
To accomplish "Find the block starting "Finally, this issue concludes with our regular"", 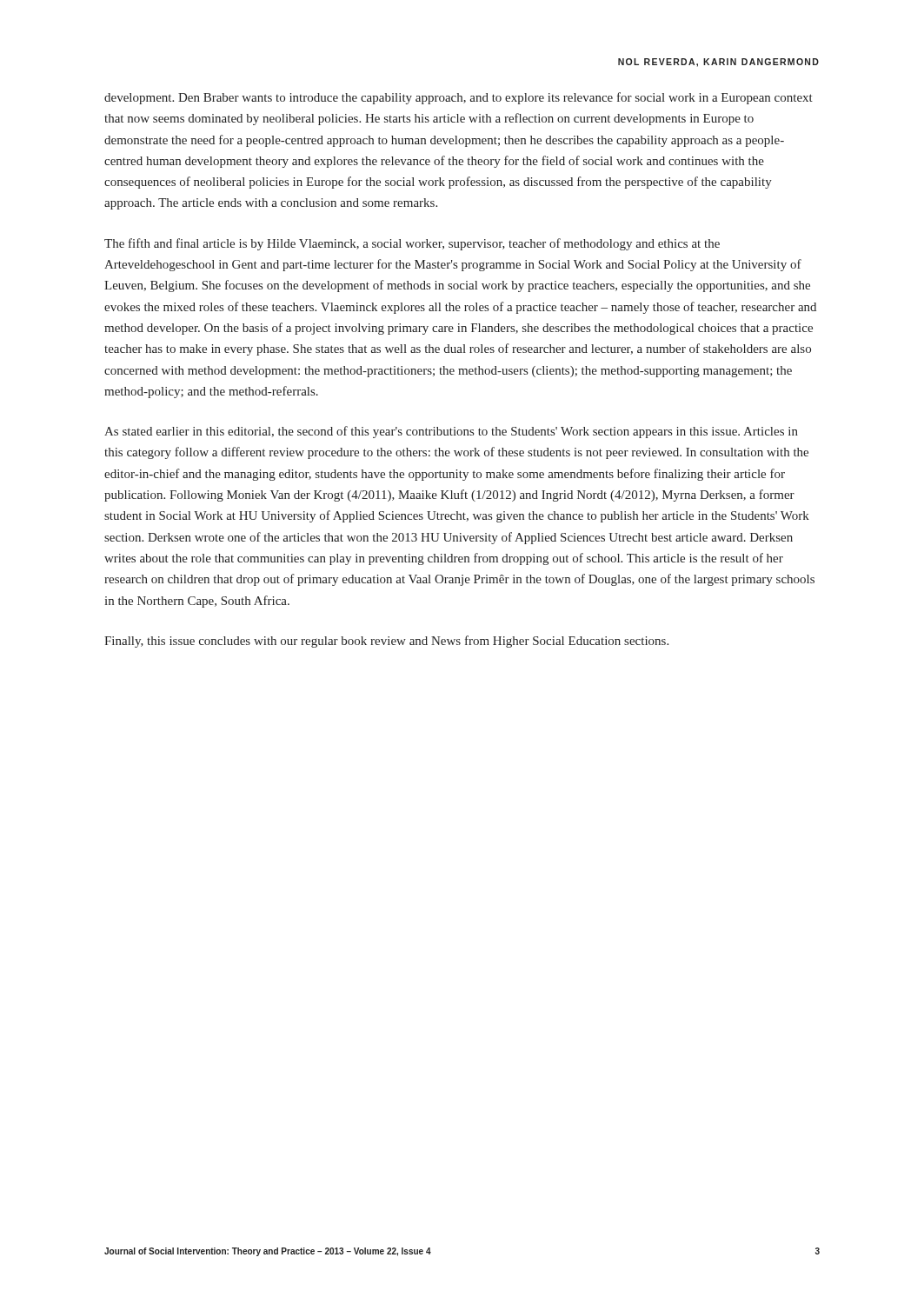I will coord(387,641).
